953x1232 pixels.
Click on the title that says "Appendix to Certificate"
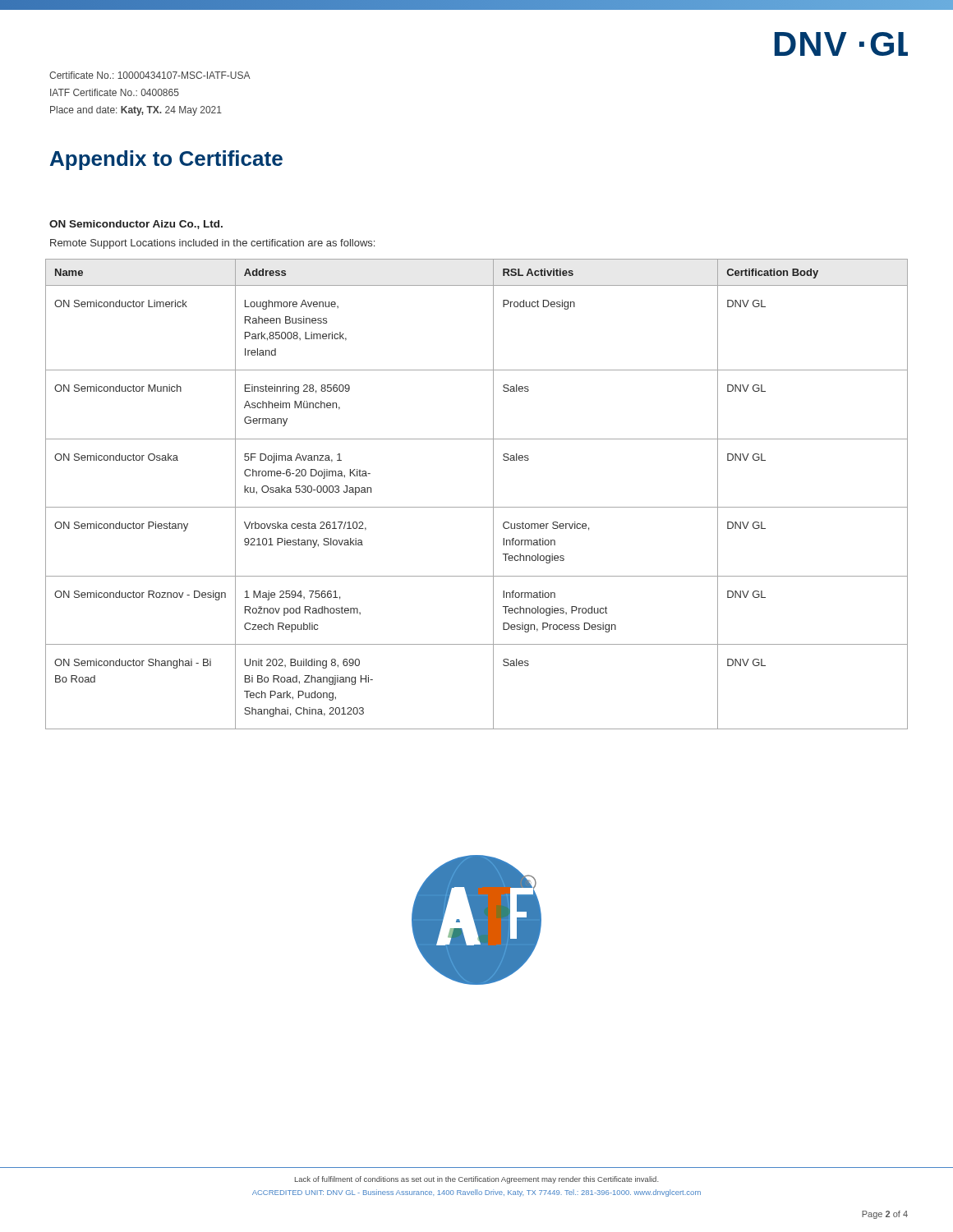(x=166, y=159)
